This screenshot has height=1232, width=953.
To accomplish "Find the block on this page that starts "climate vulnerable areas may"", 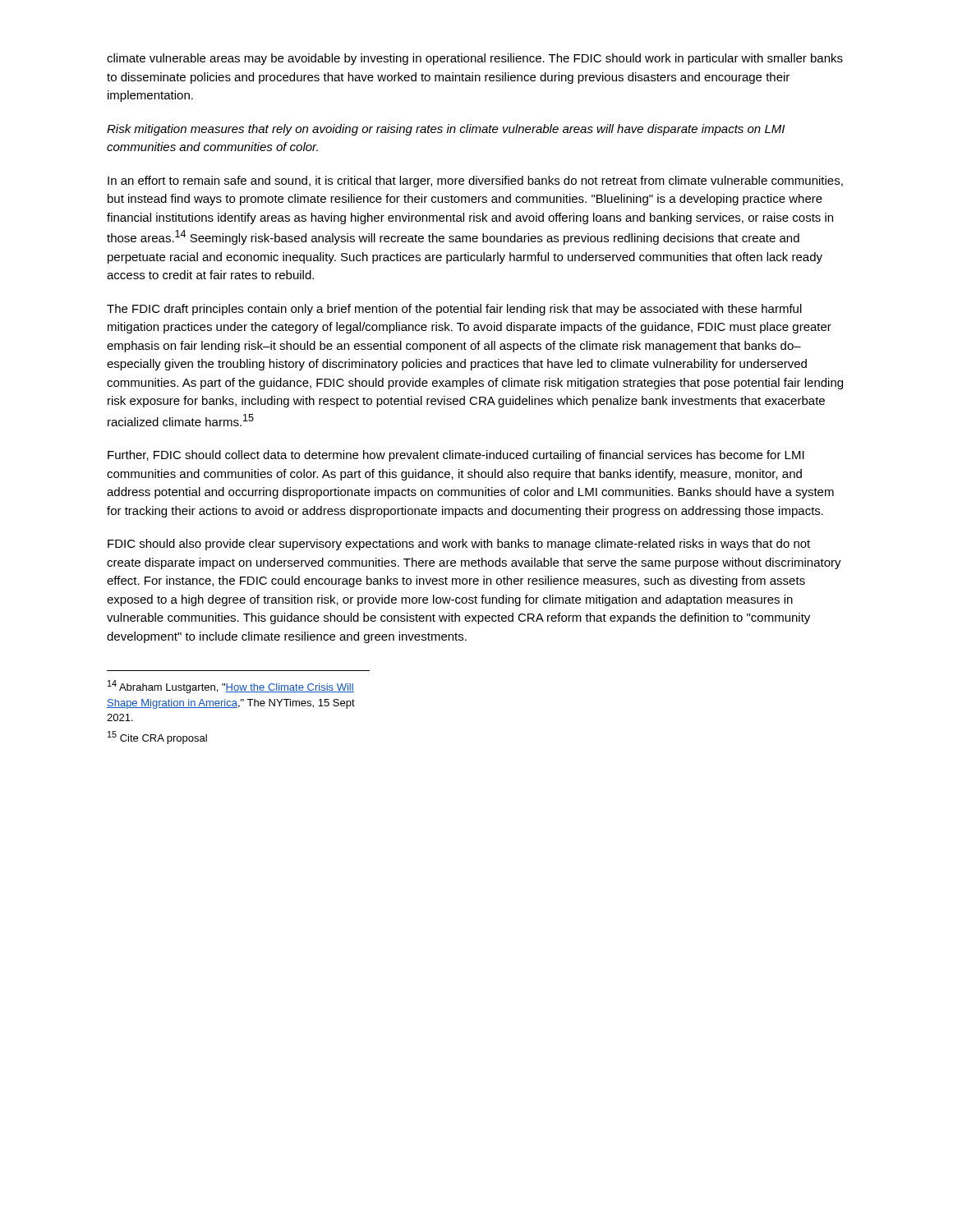I will (475, 76).
